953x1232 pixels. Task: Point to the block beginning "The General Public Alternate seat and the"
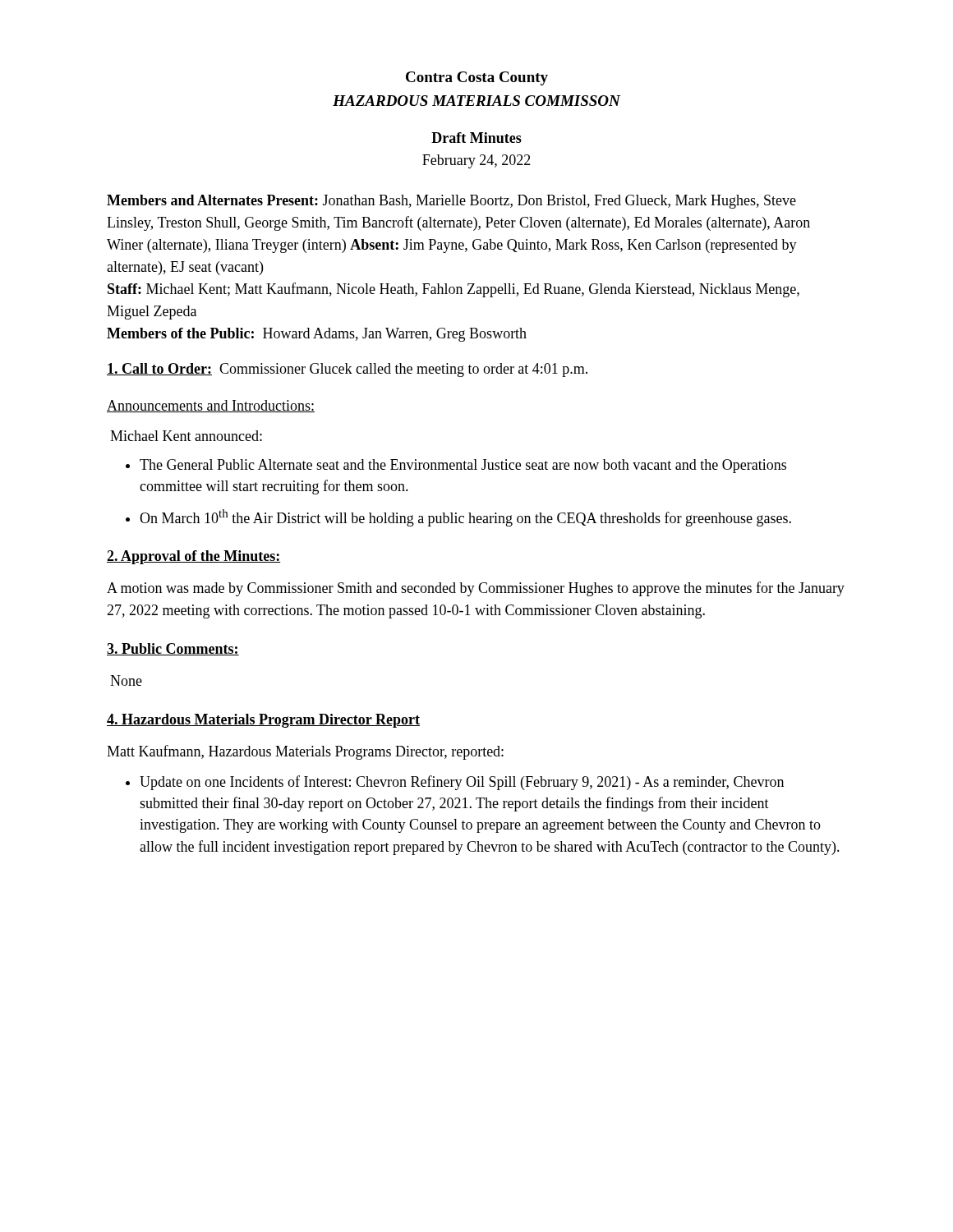click(x=456, y=466)
